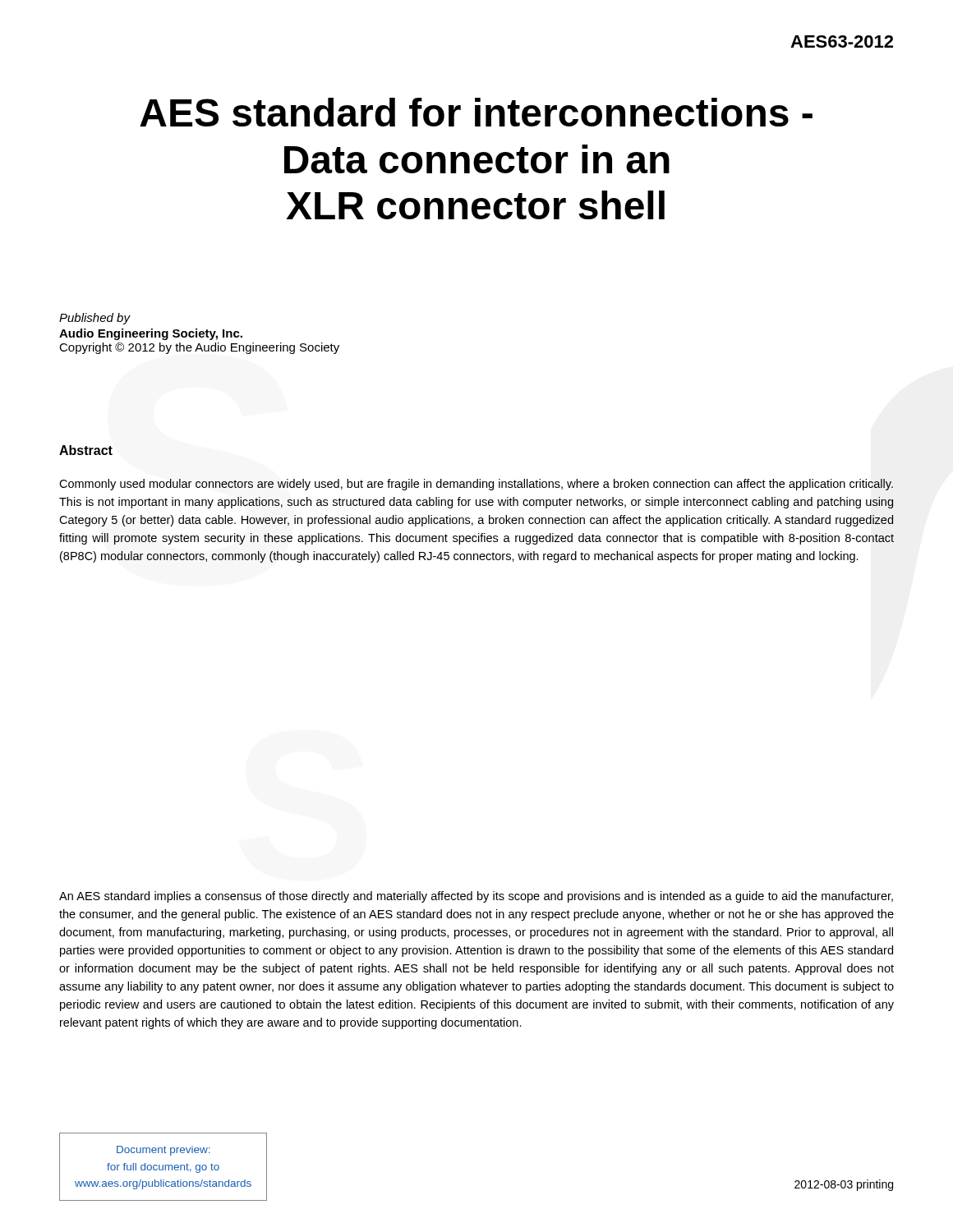
Task: Select the text block that reads "Document preview: for full document, go to"
Action: tap(163, 1166)
